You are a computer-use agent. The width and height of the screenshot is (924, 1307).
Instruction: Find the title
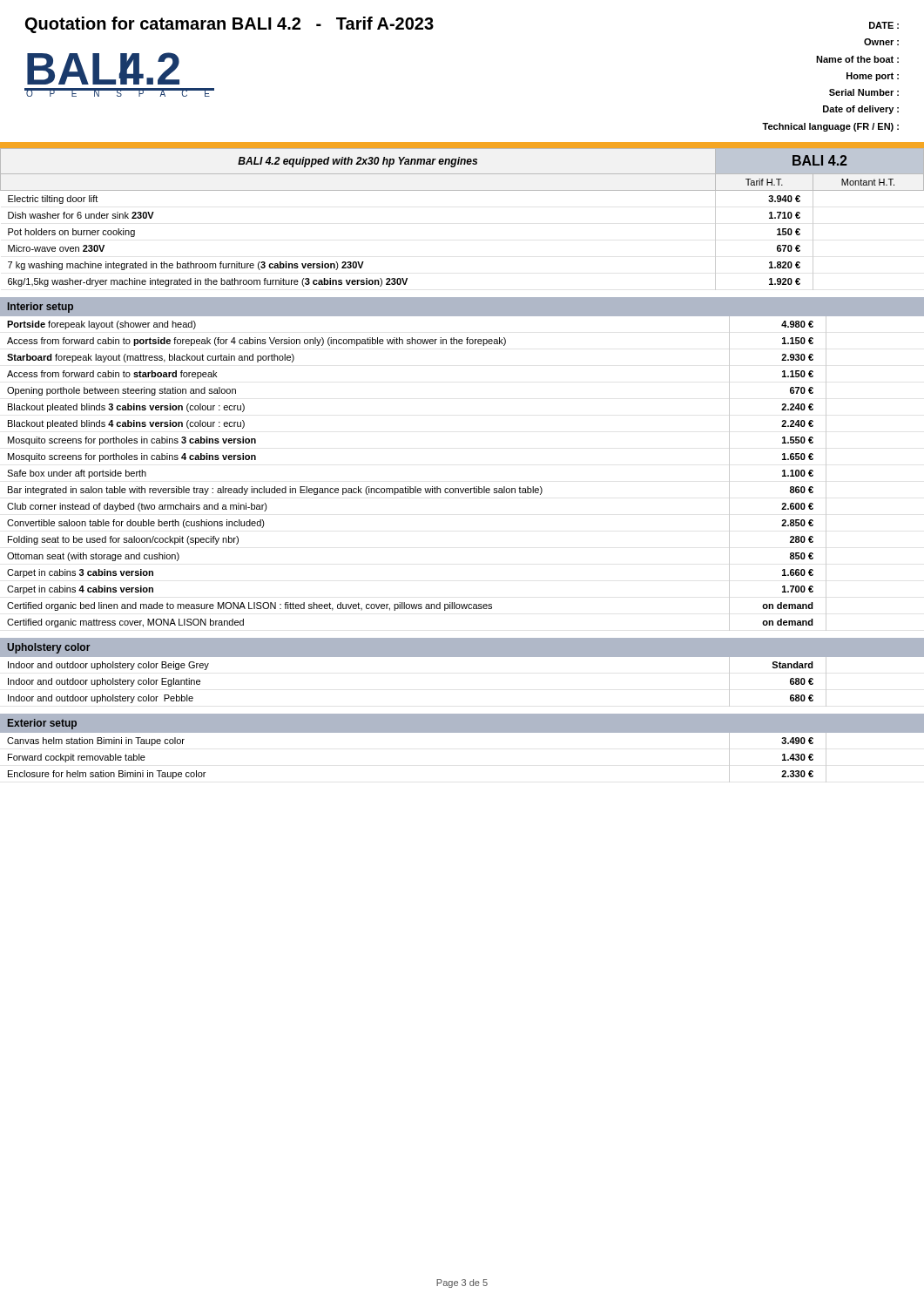[x=229, y=24]
